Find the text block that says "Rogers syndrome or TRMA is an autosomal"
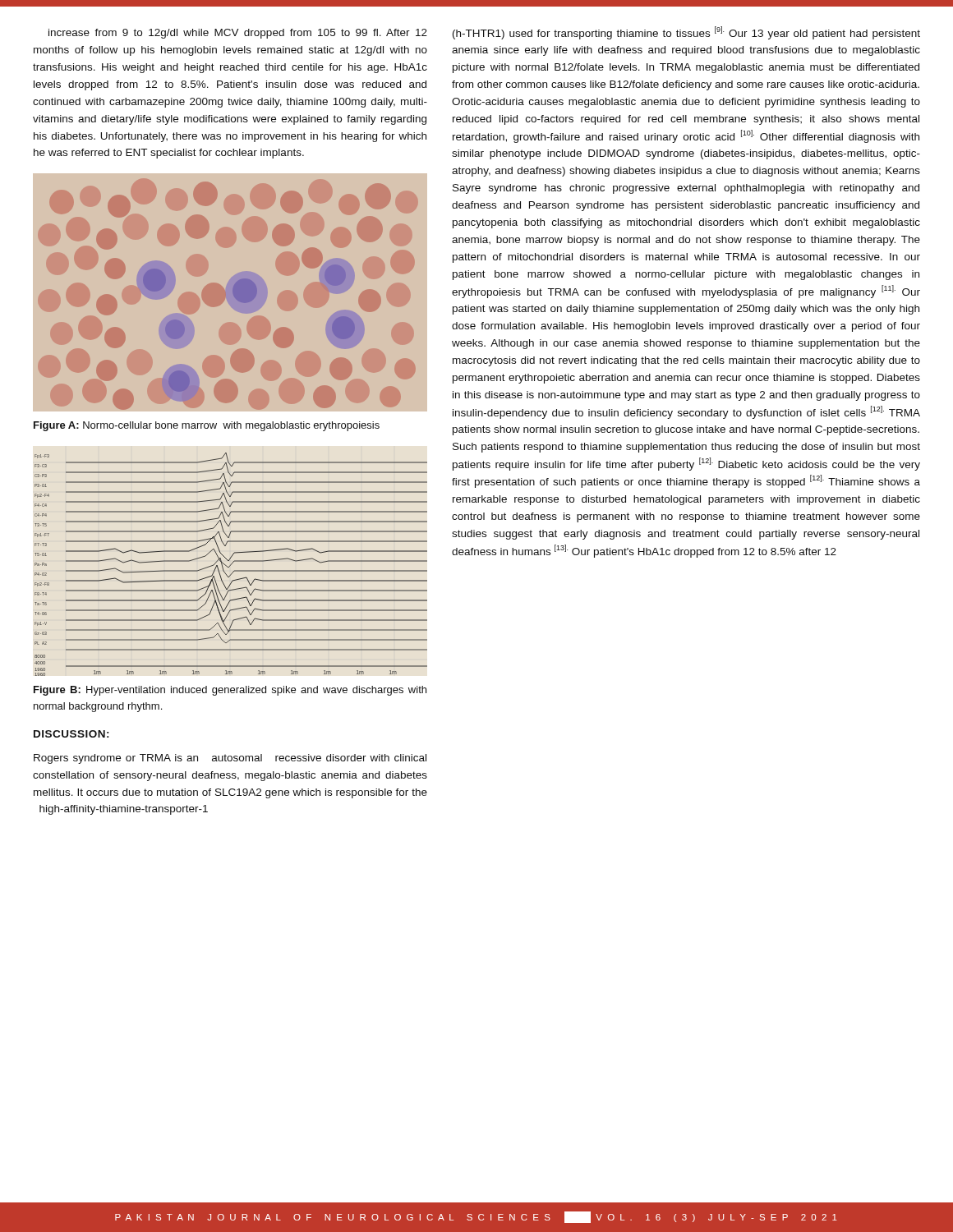This screenshot has width=953, height=1232. click(230, 784)
